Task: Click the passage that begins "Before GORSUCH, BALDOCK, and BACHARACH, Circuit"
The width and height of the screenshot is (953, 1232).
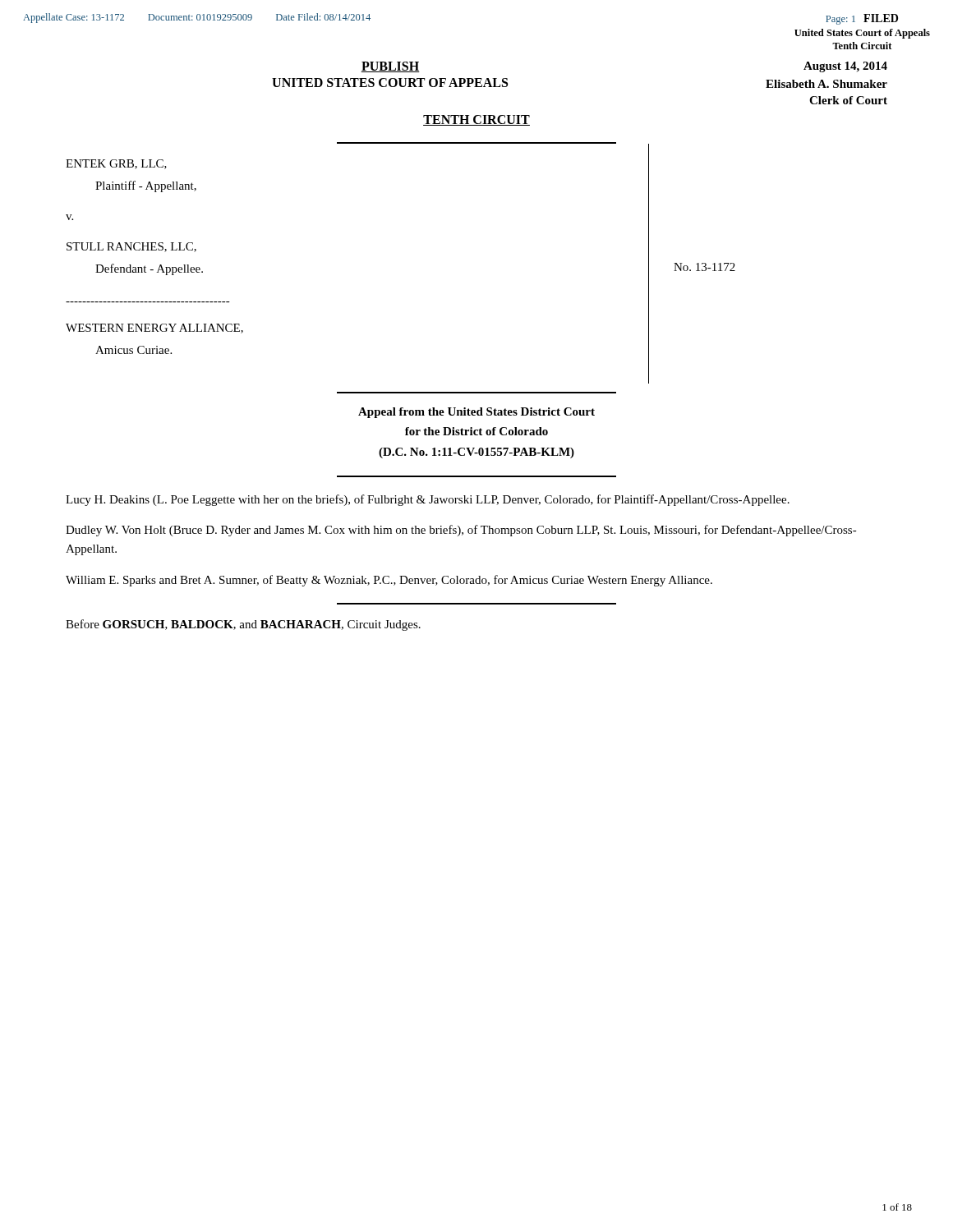Action: (x=243, y=624)
